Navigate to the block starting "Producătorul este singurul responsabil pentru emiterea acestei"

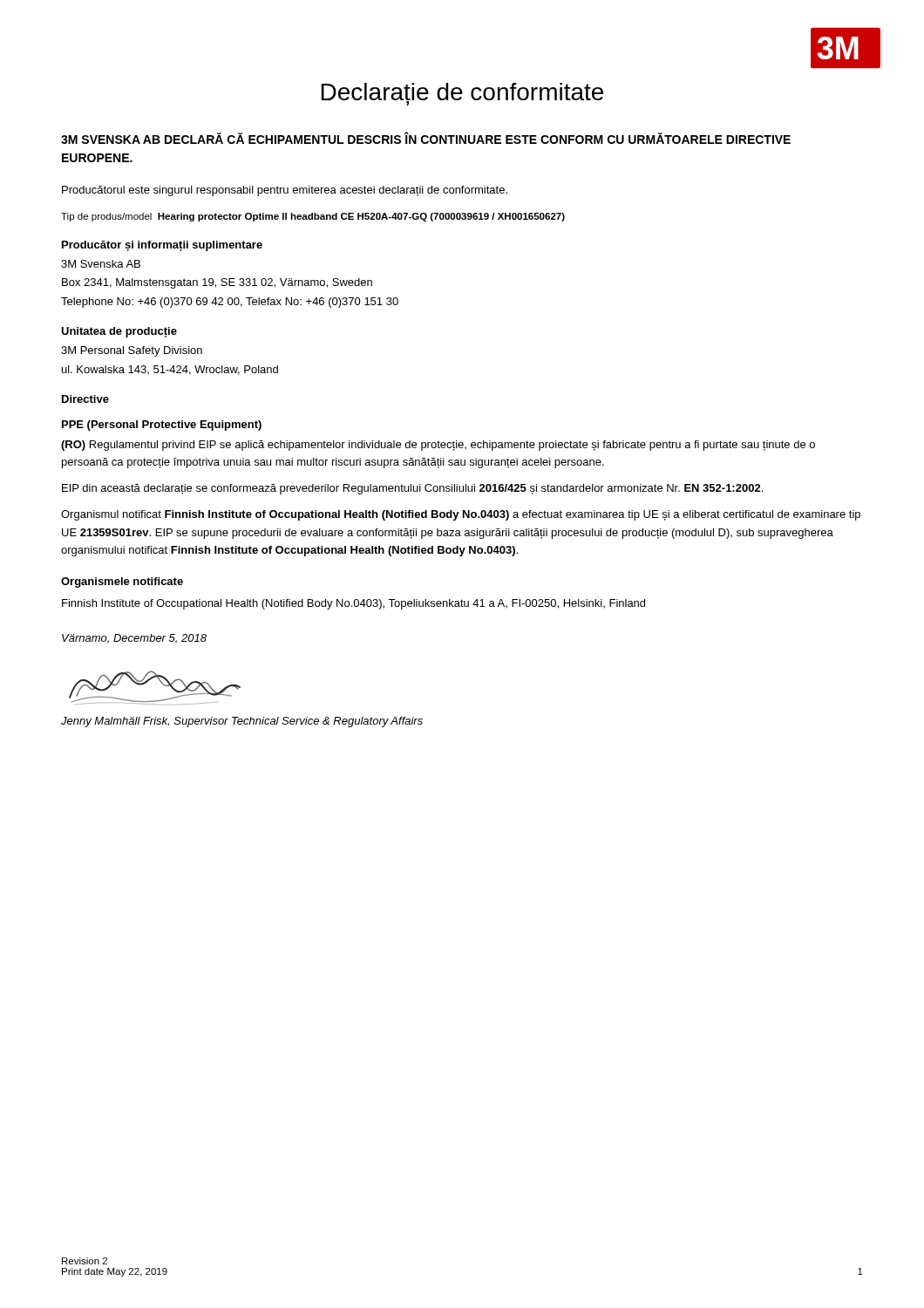(285, 190)
